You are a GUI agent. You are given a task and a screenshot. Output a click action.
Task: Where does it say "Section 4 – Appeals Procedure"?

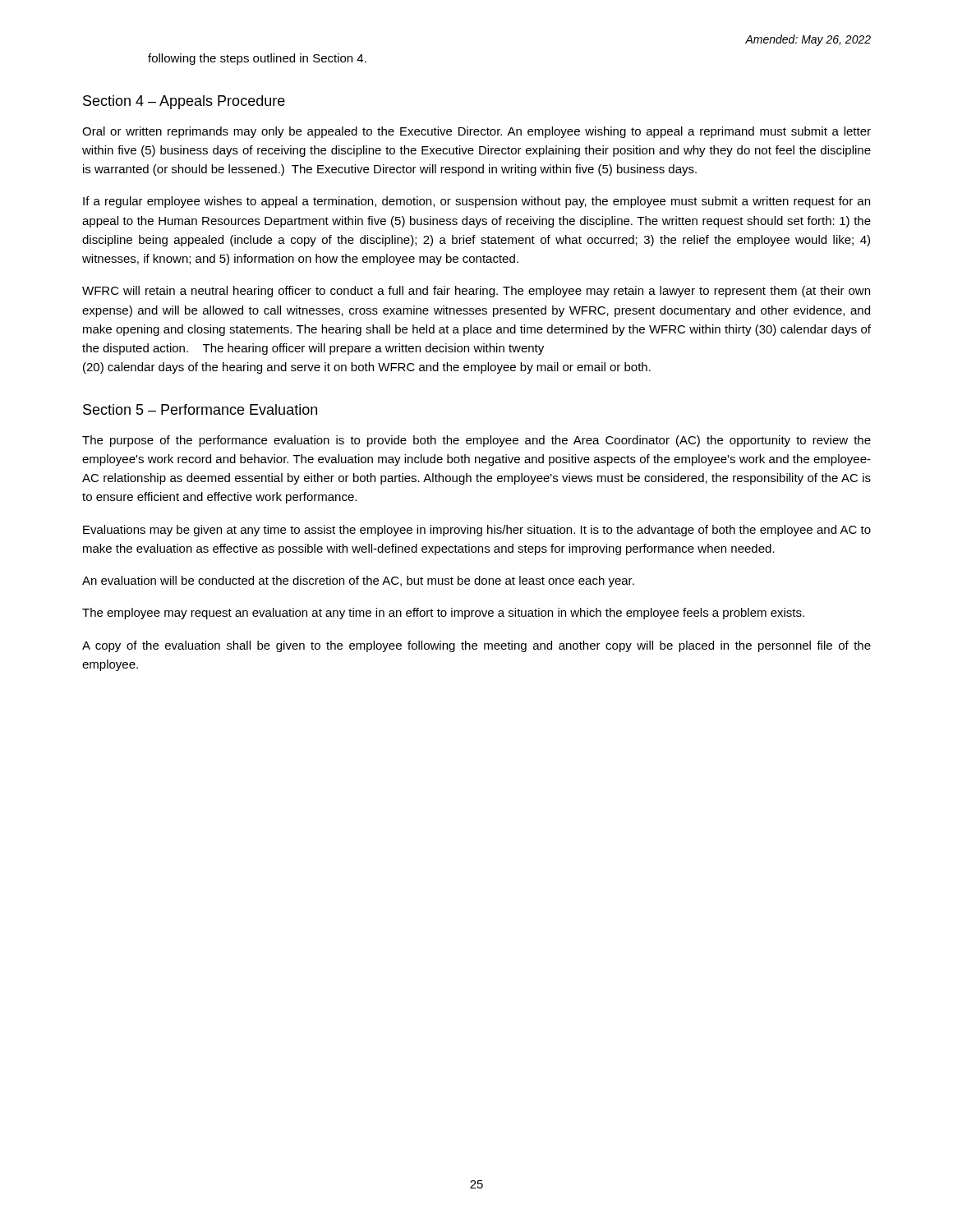click(x=184, y=101)
